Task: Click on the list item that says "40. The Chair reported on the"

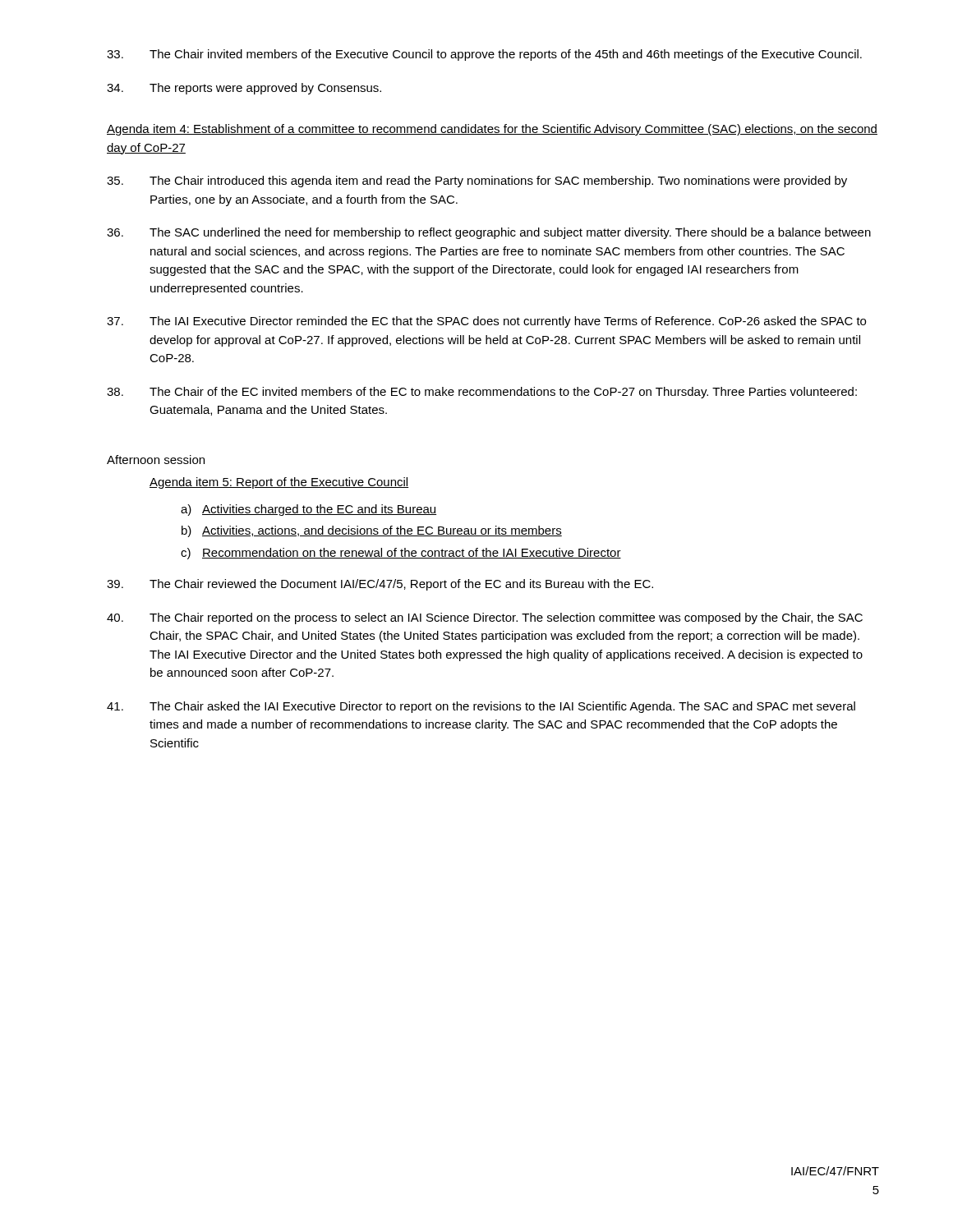Action: 493,645
